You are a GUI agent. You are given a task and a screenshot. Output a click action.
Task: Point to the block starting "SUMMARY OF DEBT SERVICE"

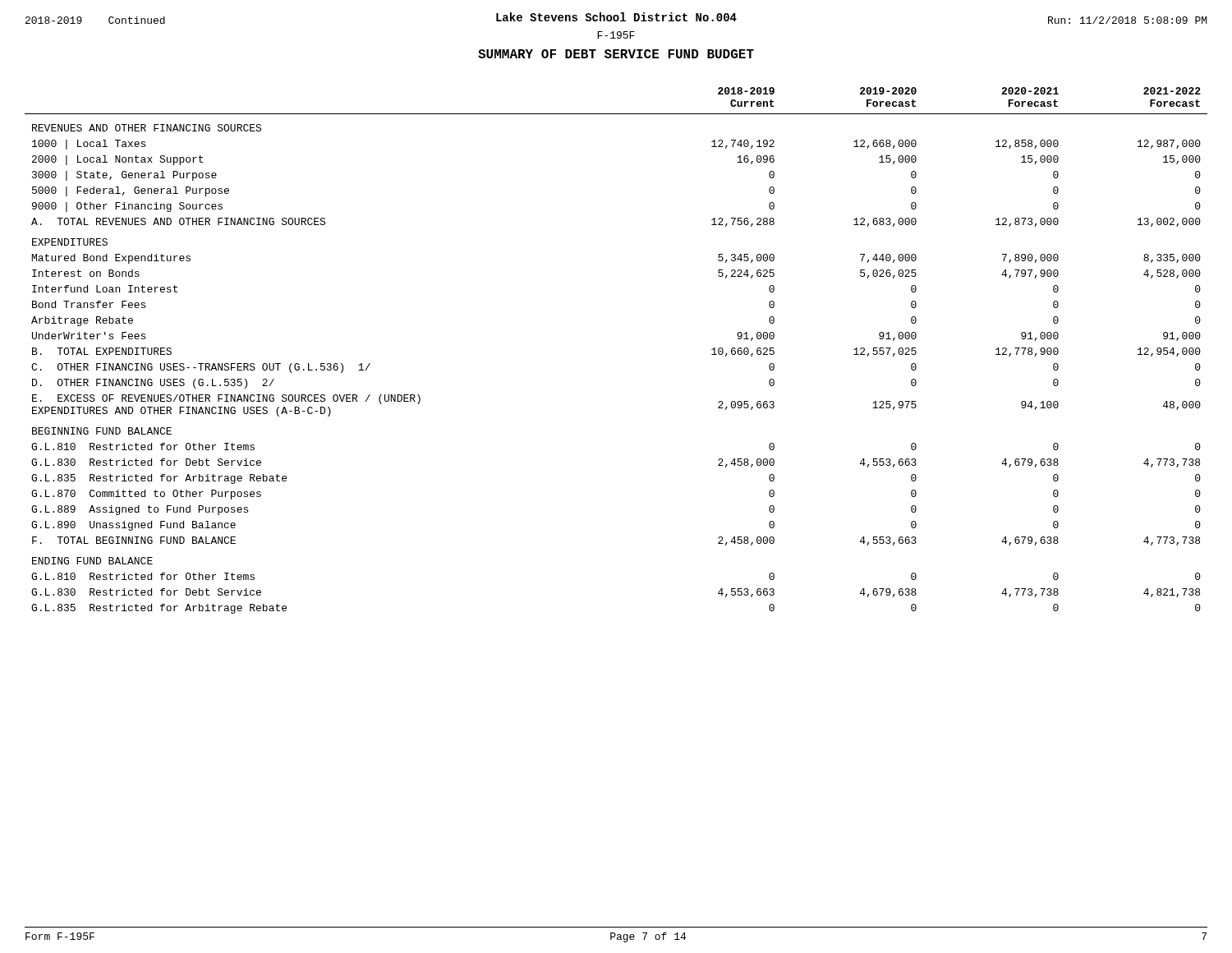616,55
